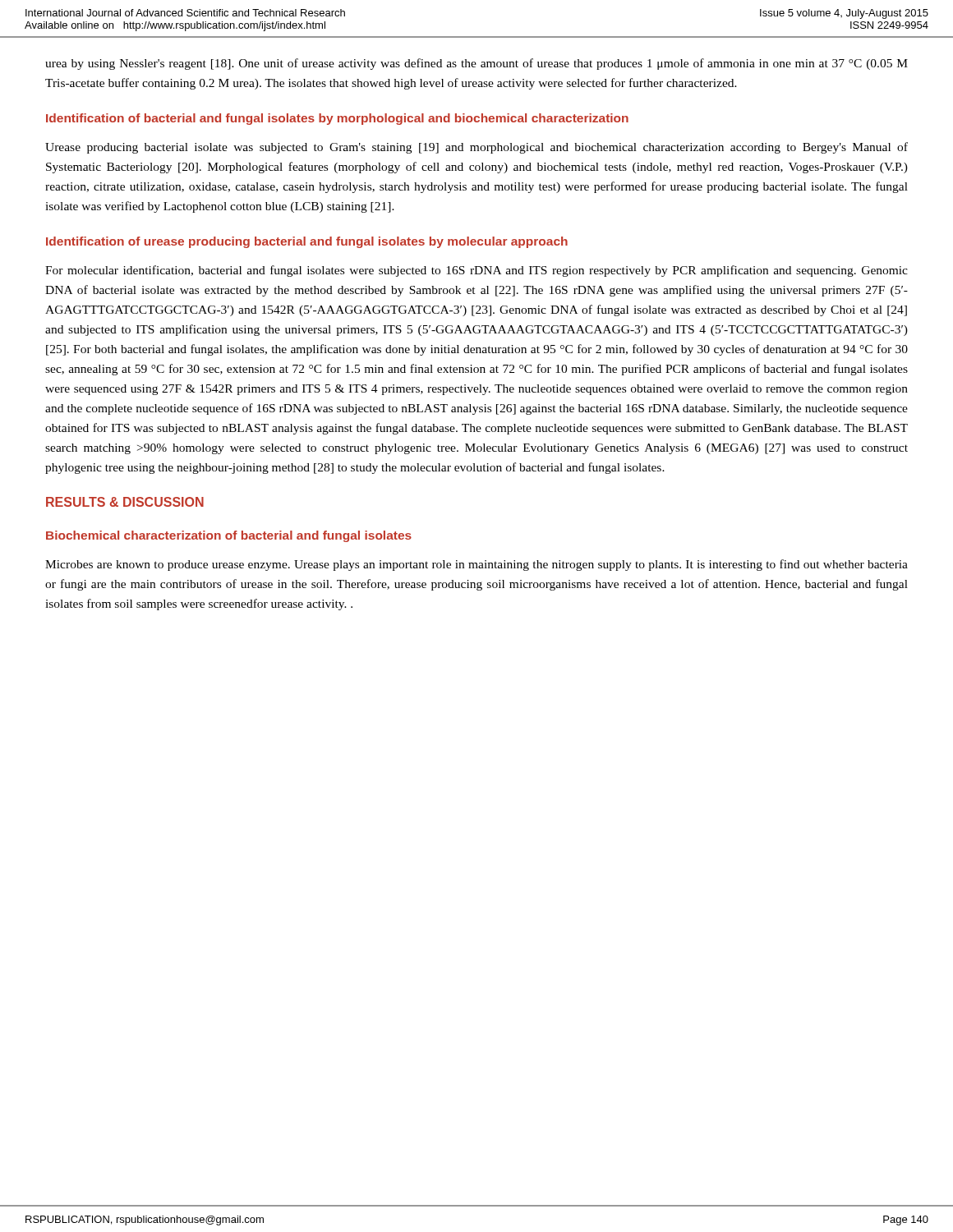This screenshot has width=953, height=1232.
Task: Locate the text starting "For molecular identification, bacterial and fungal isolates were"
Action: coord(476,368)
